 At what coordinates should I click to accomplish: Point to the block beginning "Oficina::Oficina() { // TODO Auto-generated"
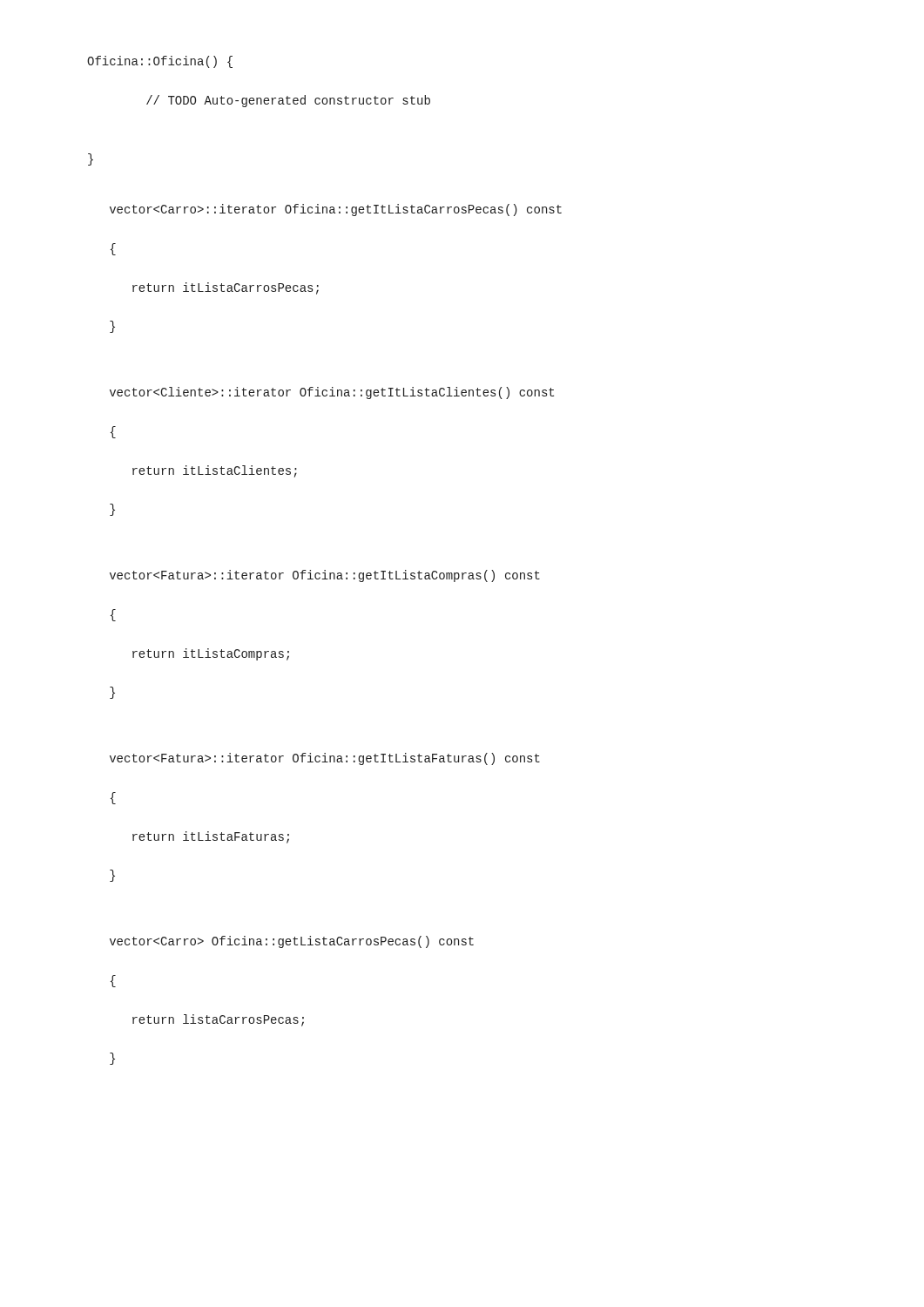coord(259,111)
